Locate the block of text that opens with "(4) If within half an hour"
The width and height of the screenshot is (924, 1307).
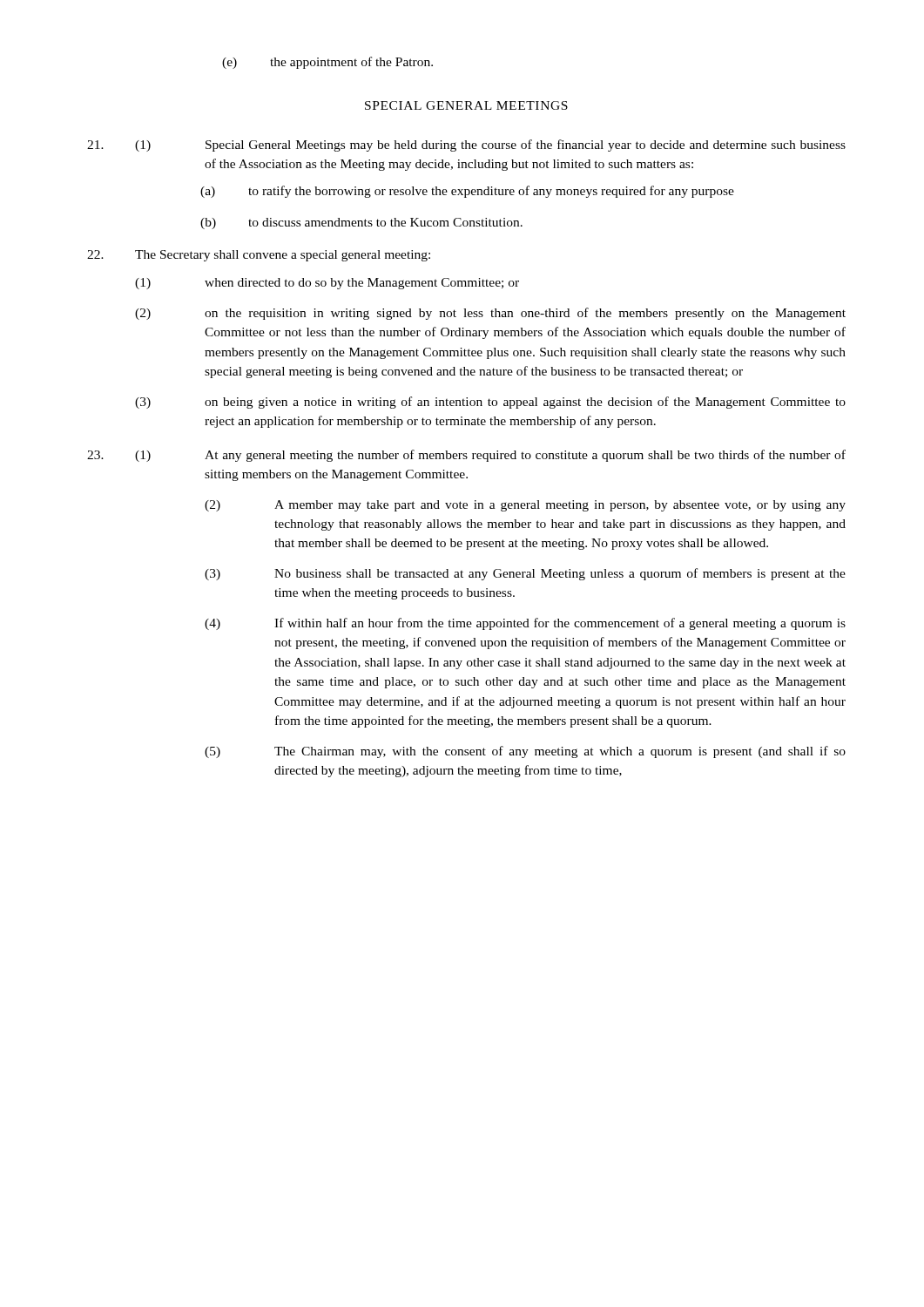(525, 672)
